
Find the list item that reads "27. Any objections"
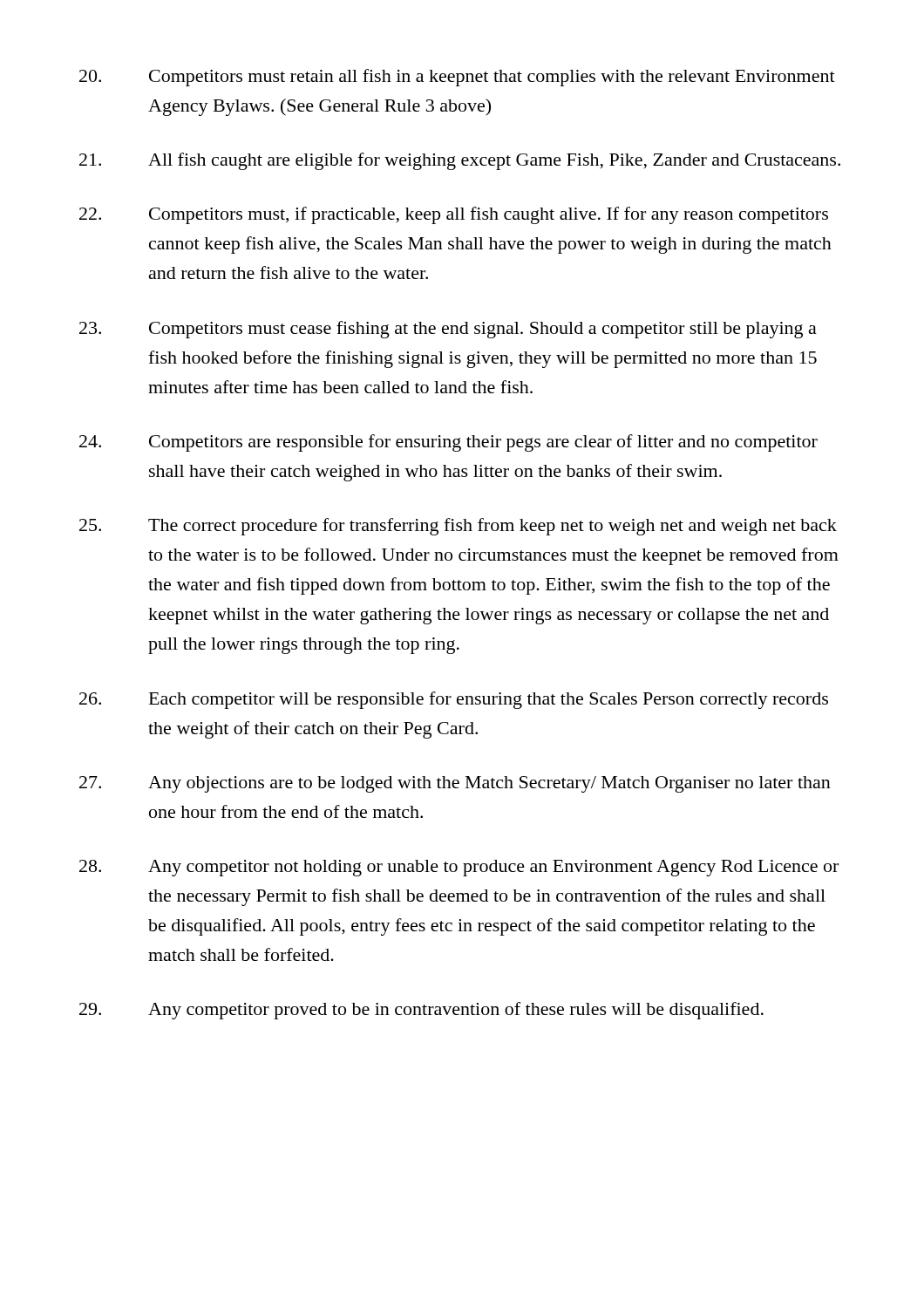462,797
